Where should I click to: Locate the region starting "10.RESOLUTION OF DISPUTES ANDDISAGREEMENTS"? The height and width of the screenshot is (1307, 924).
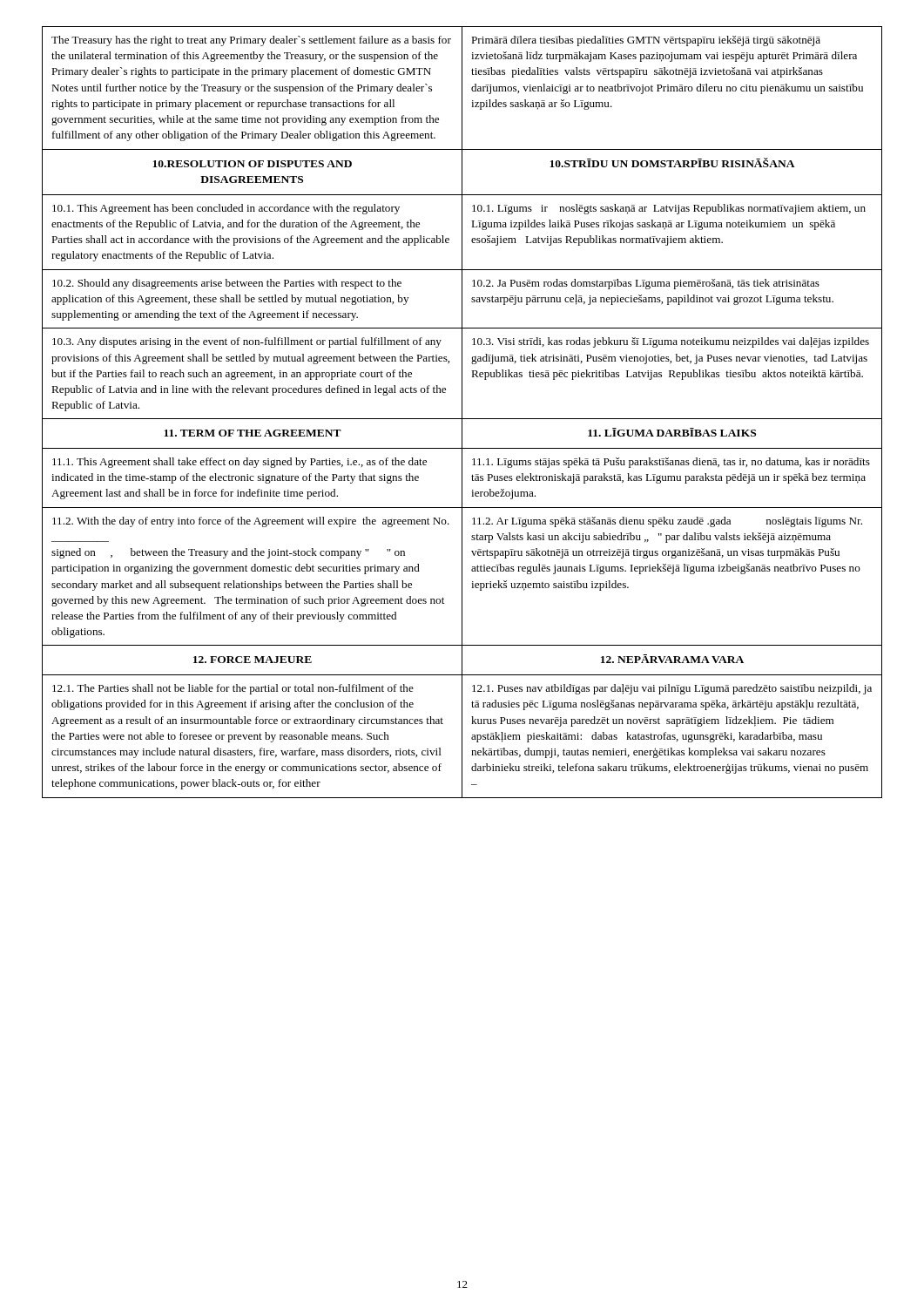[252, 171]
